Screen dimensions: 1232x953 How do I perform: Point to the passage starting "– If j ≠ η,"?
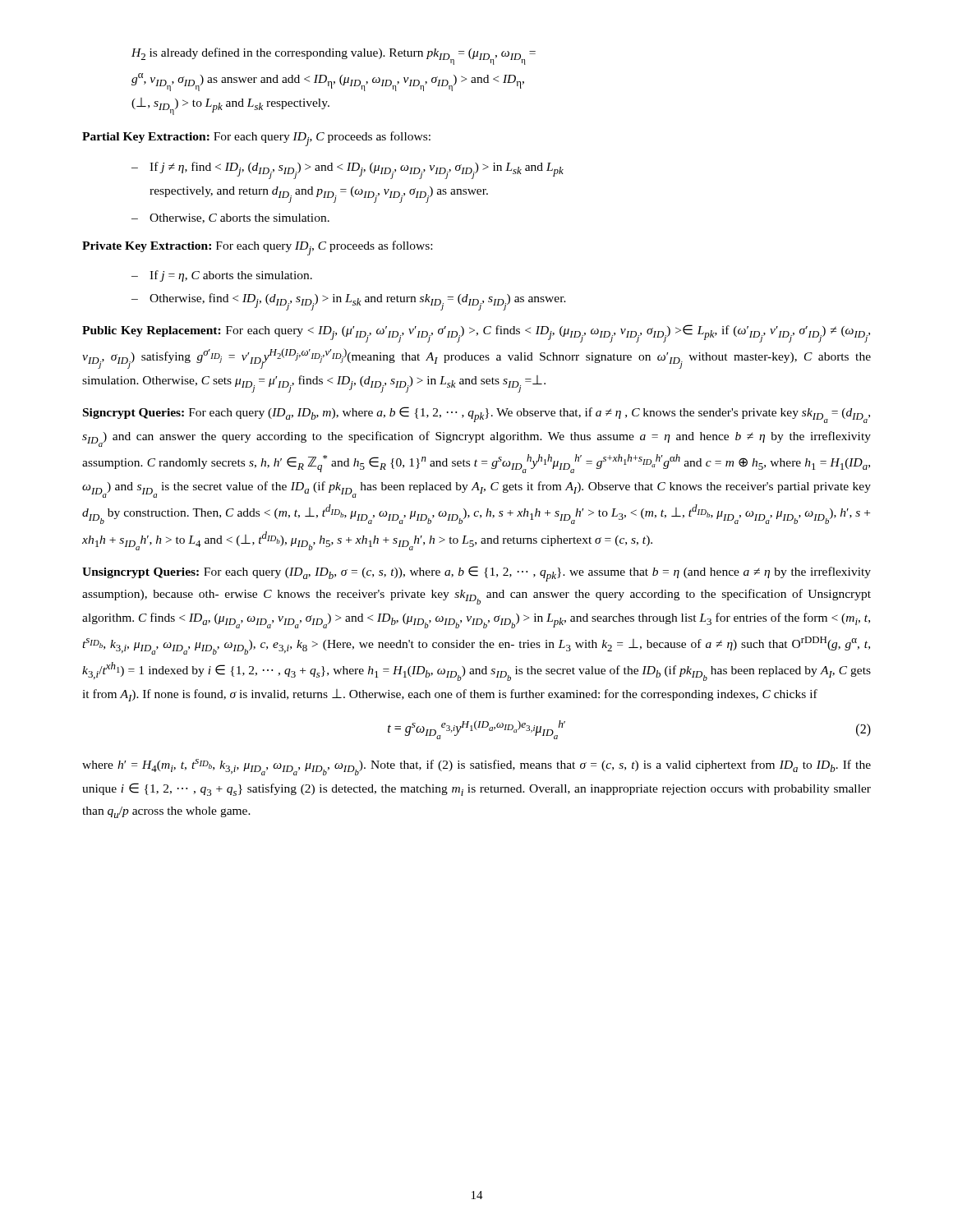tap(501, 181)
